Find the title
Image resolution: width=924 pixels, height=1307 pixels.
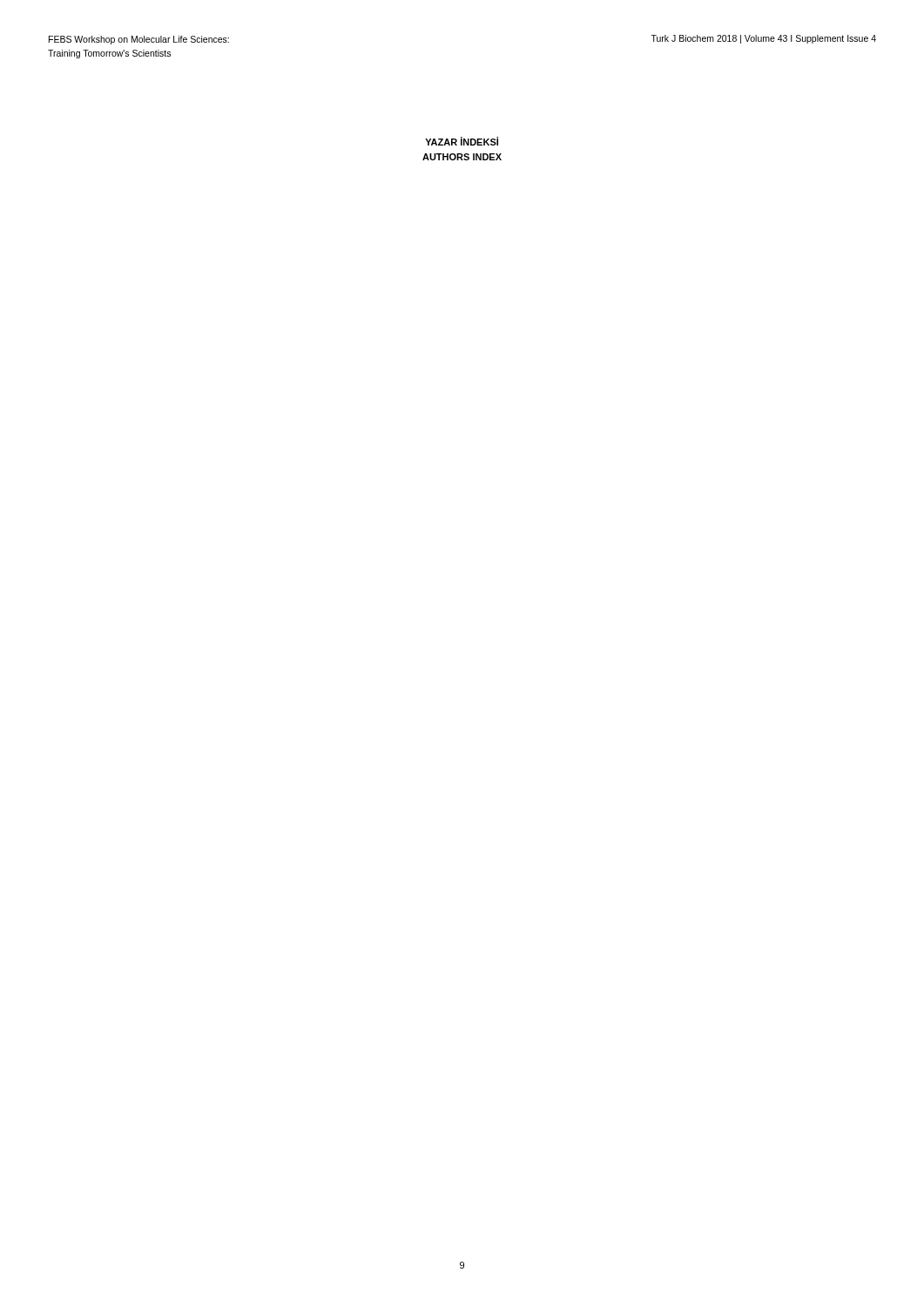(x=462, y=149)
